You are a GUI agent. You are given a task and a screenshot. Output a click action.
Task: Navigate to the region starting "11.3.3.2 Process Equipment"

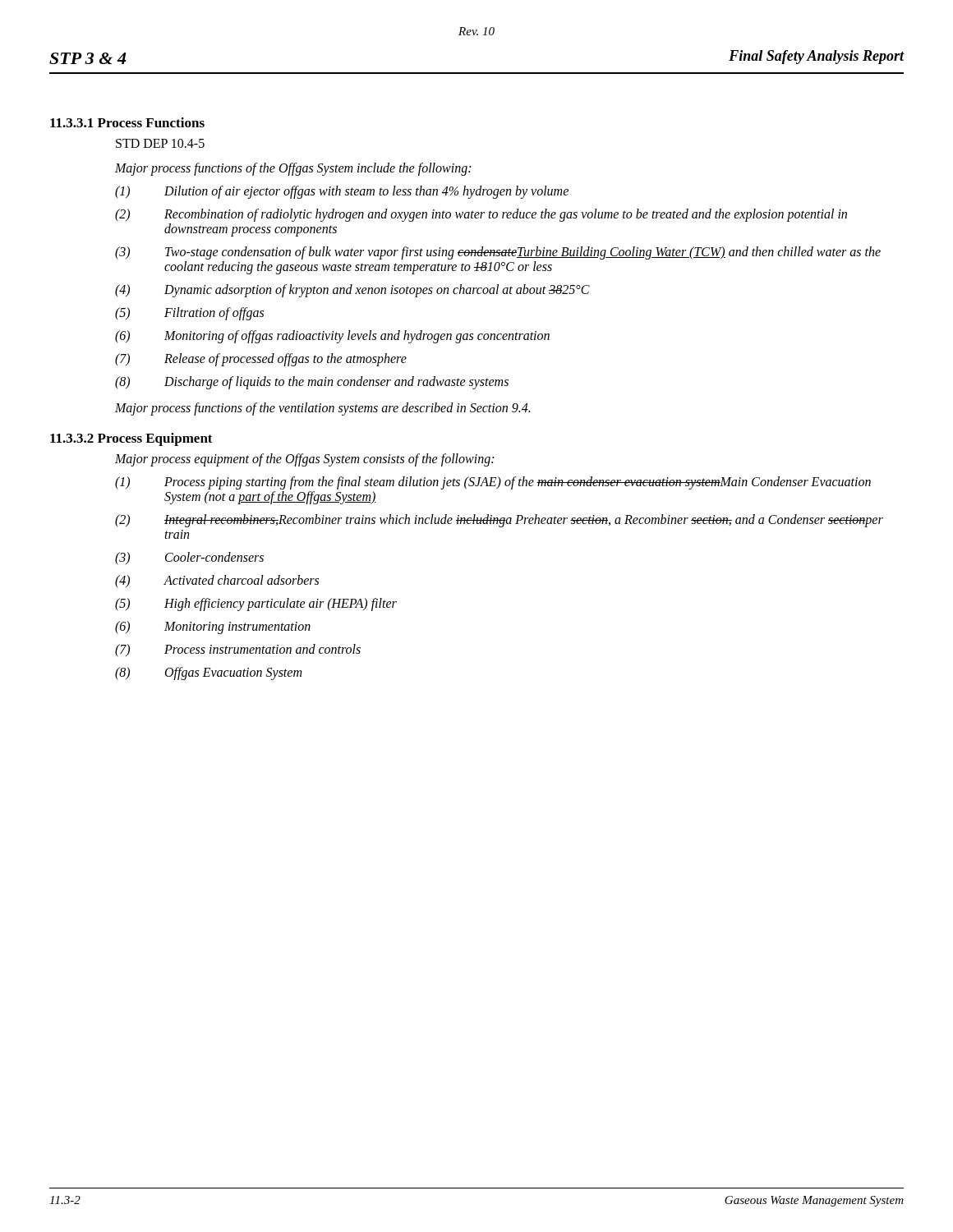point(131,438)
